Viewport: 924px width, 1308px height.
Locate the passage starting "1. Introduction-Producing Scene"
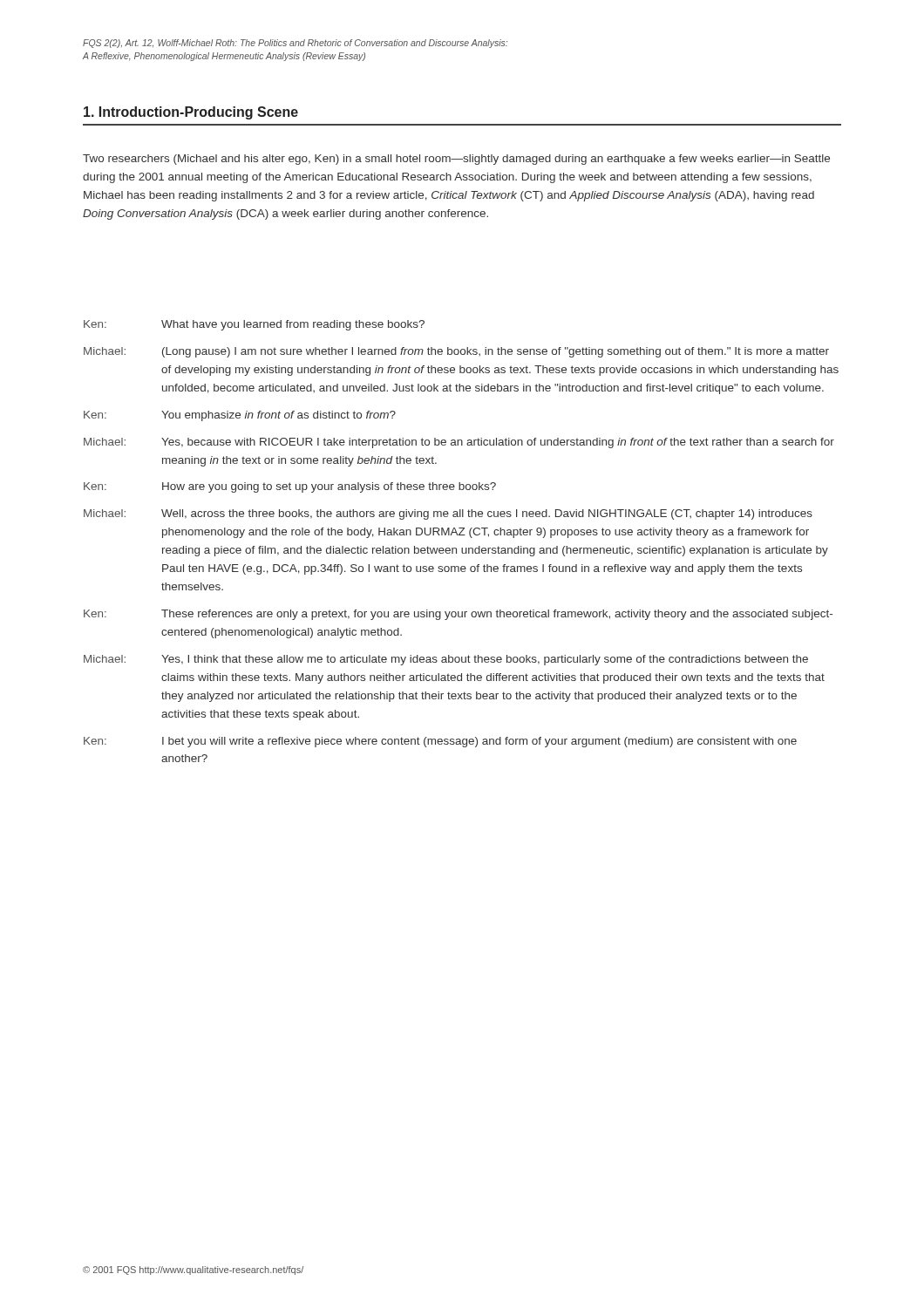tap(191, 112)
